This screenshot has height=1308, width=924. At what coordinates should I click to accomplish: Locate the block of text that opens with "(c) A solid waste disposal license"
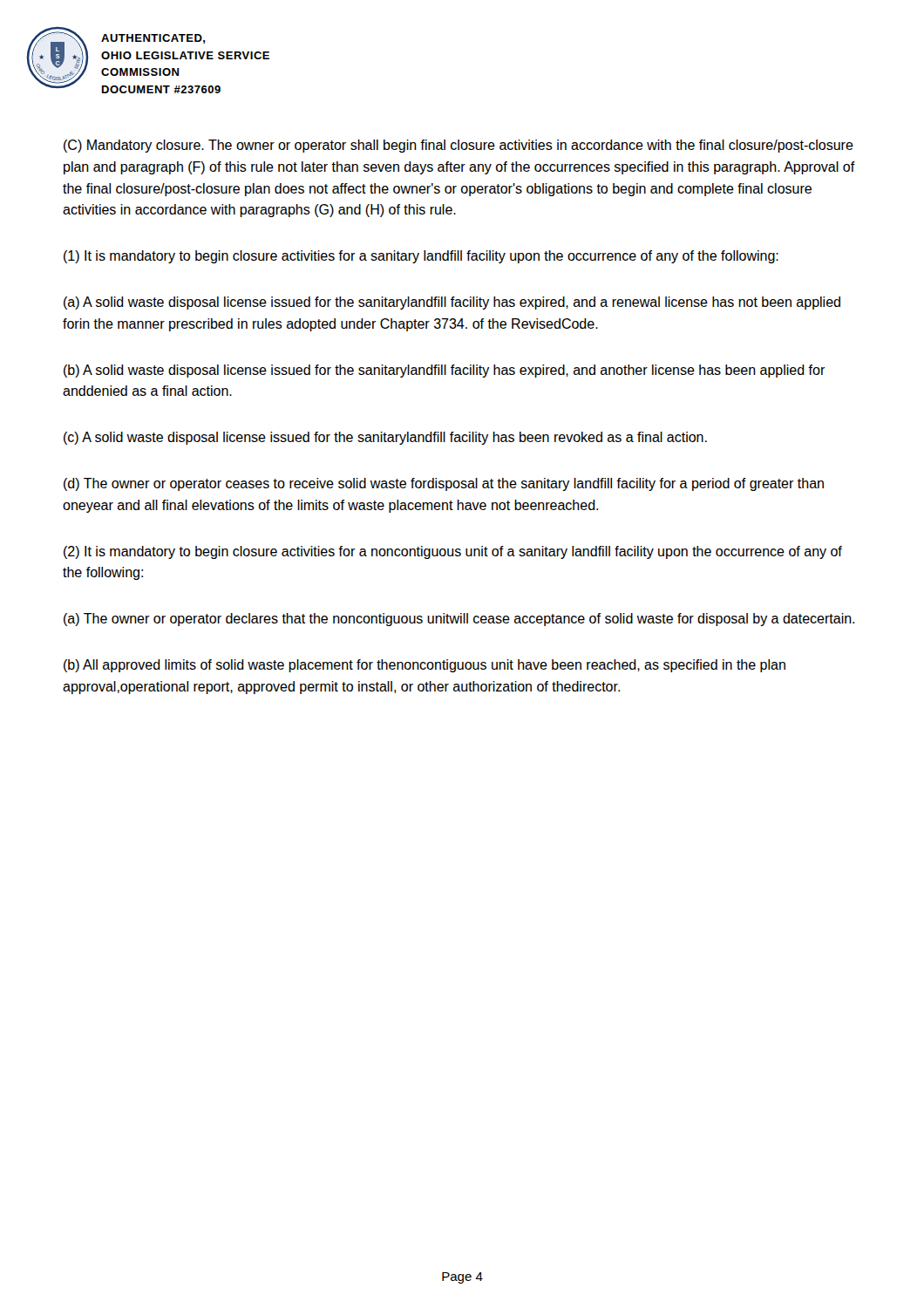coord(385,437)
